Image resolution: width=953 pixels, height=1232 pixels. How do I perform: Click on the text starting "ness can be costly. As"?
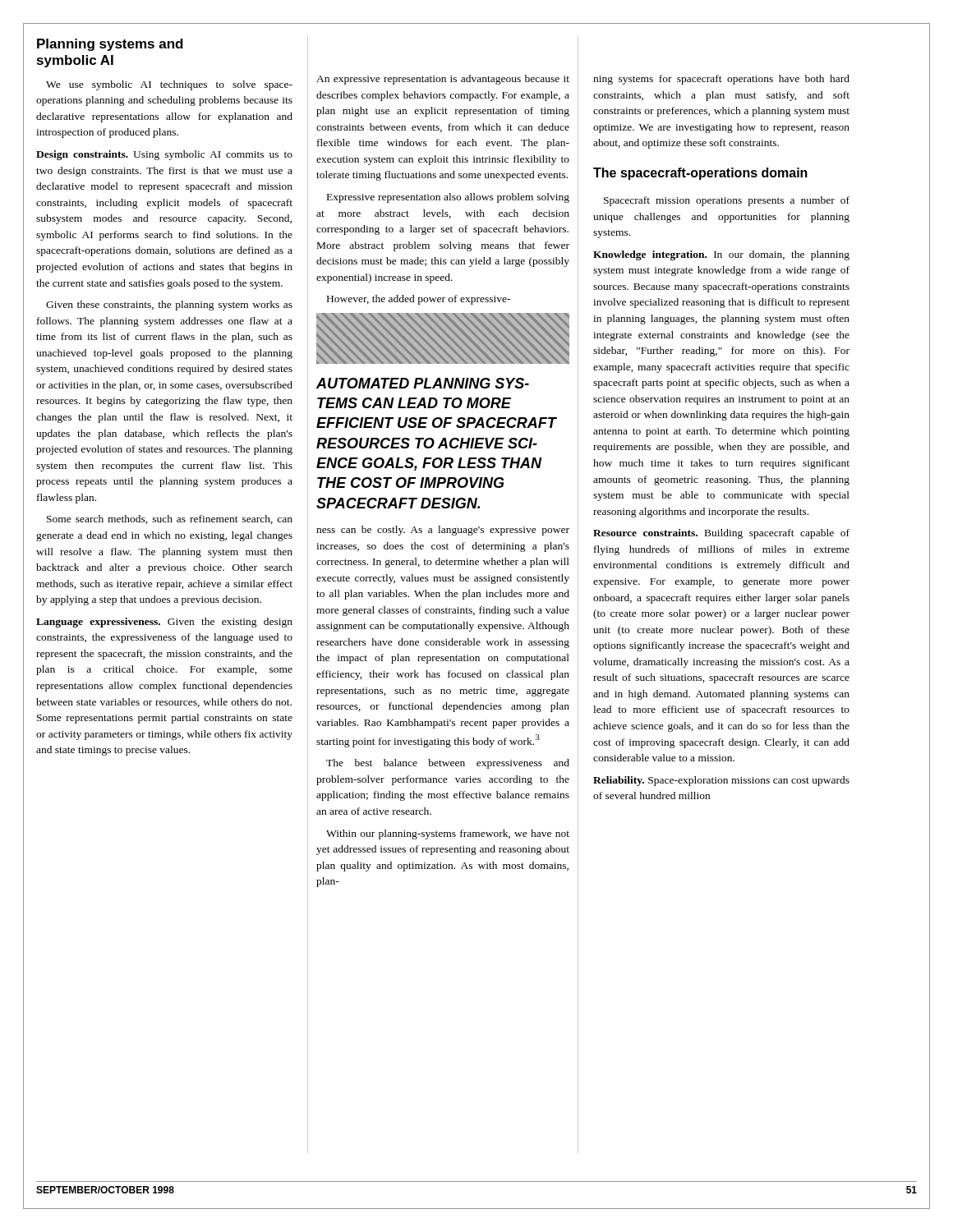click(x=443, y=635)
